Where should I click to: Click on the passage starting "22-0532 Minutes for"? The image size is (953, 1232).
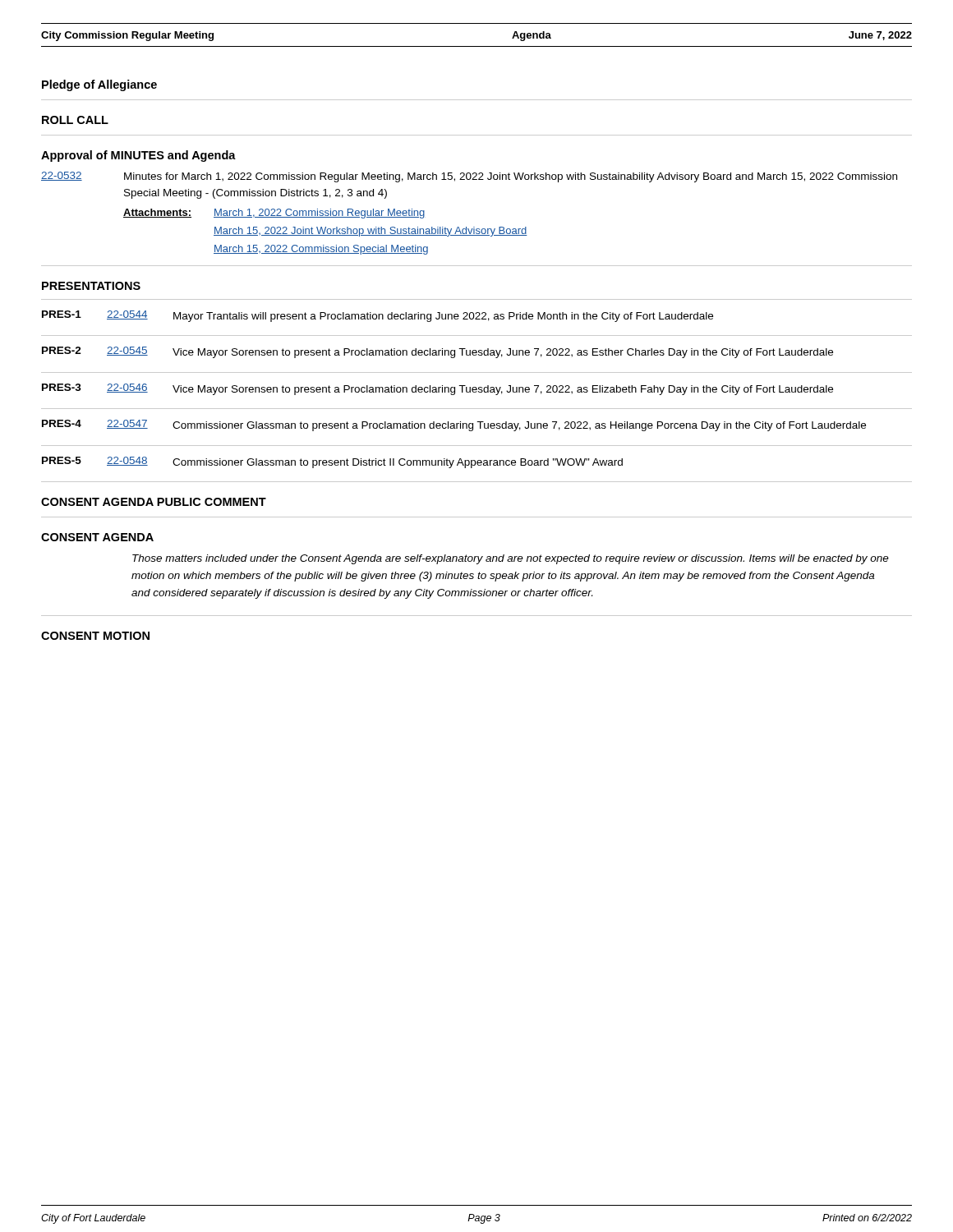(x=469, y=177)
